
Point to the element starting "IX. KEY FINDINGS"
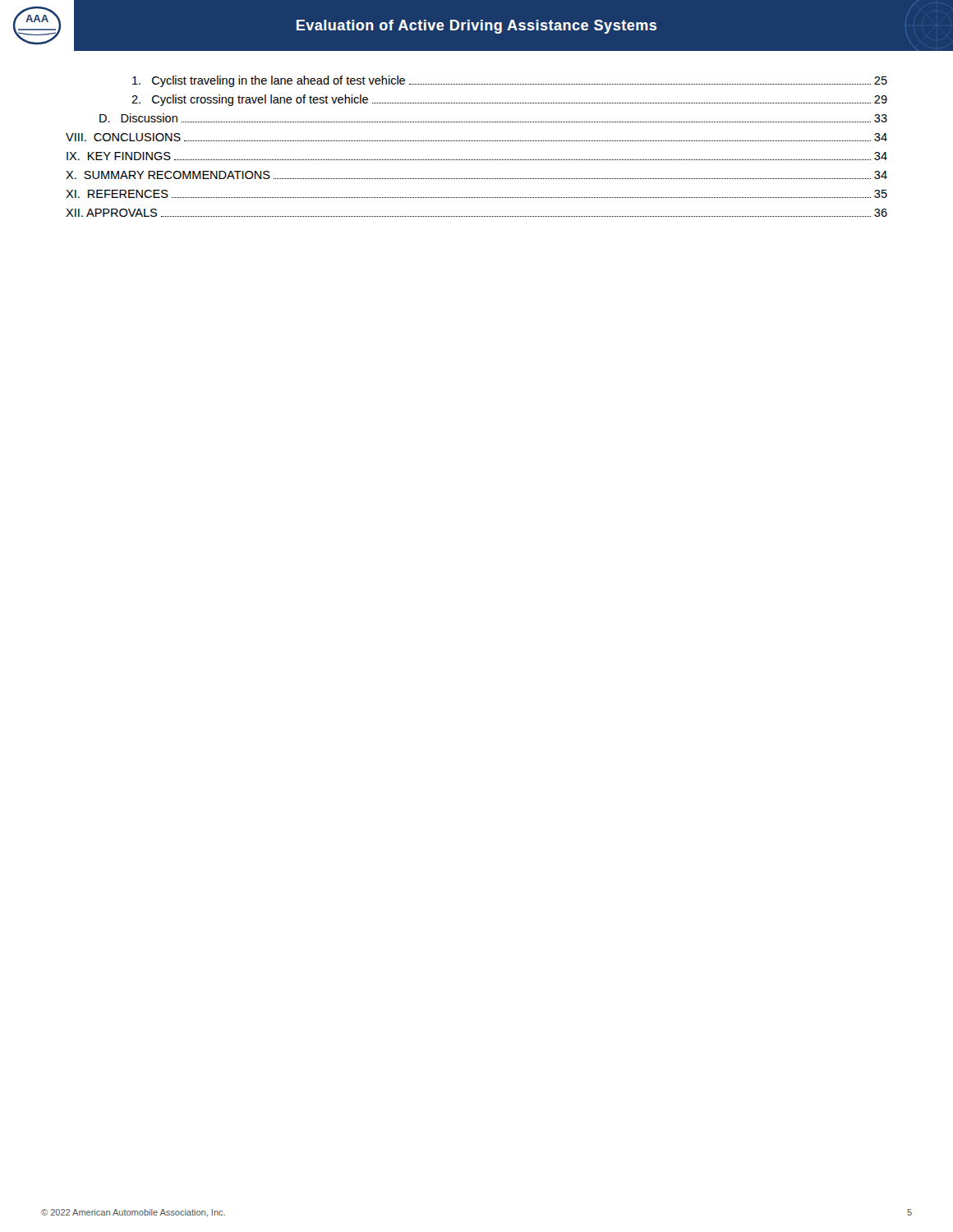tap(476, 156)
